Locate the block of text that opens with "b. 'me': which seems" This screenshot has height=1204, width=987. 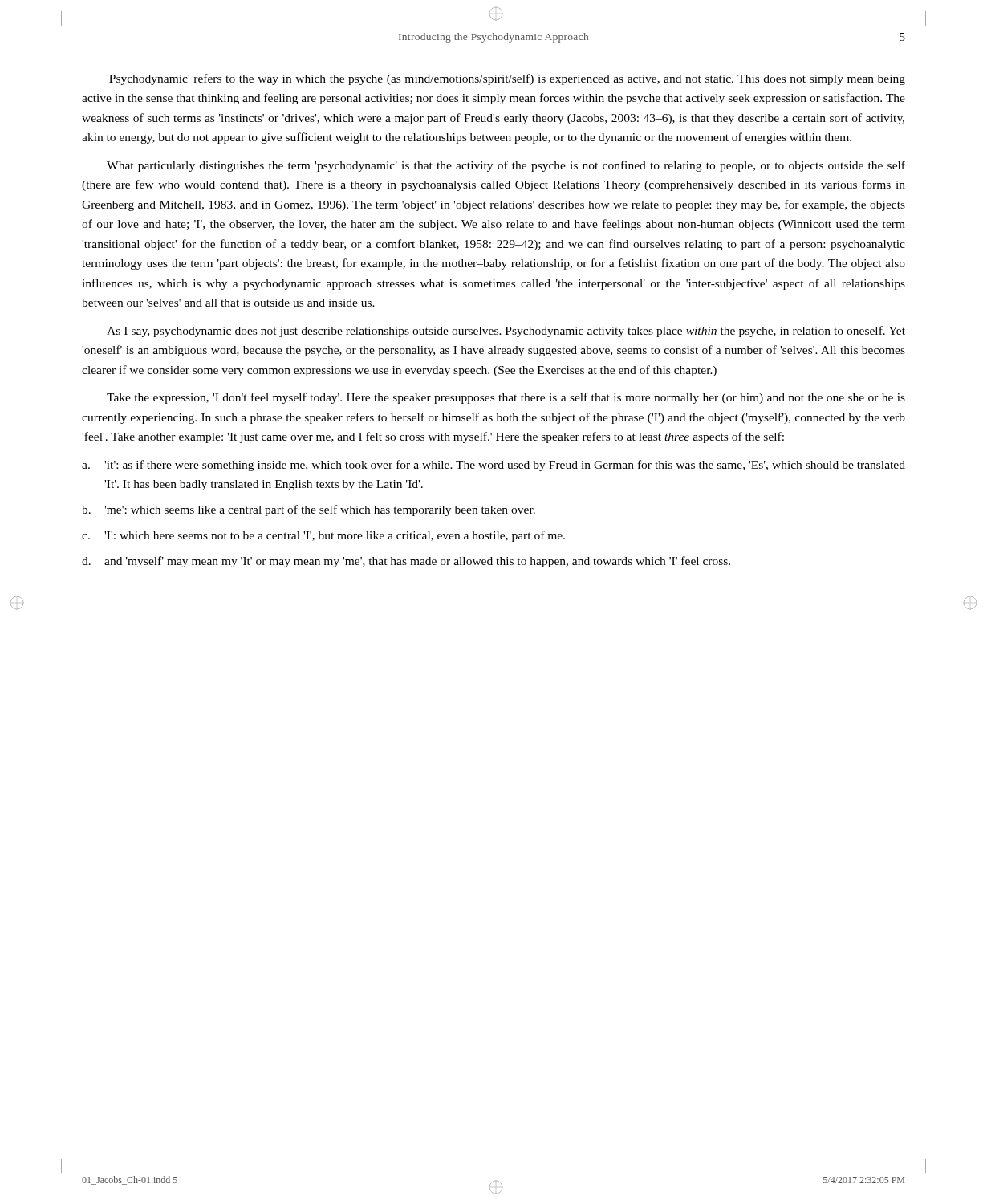[x=494, y=510]
